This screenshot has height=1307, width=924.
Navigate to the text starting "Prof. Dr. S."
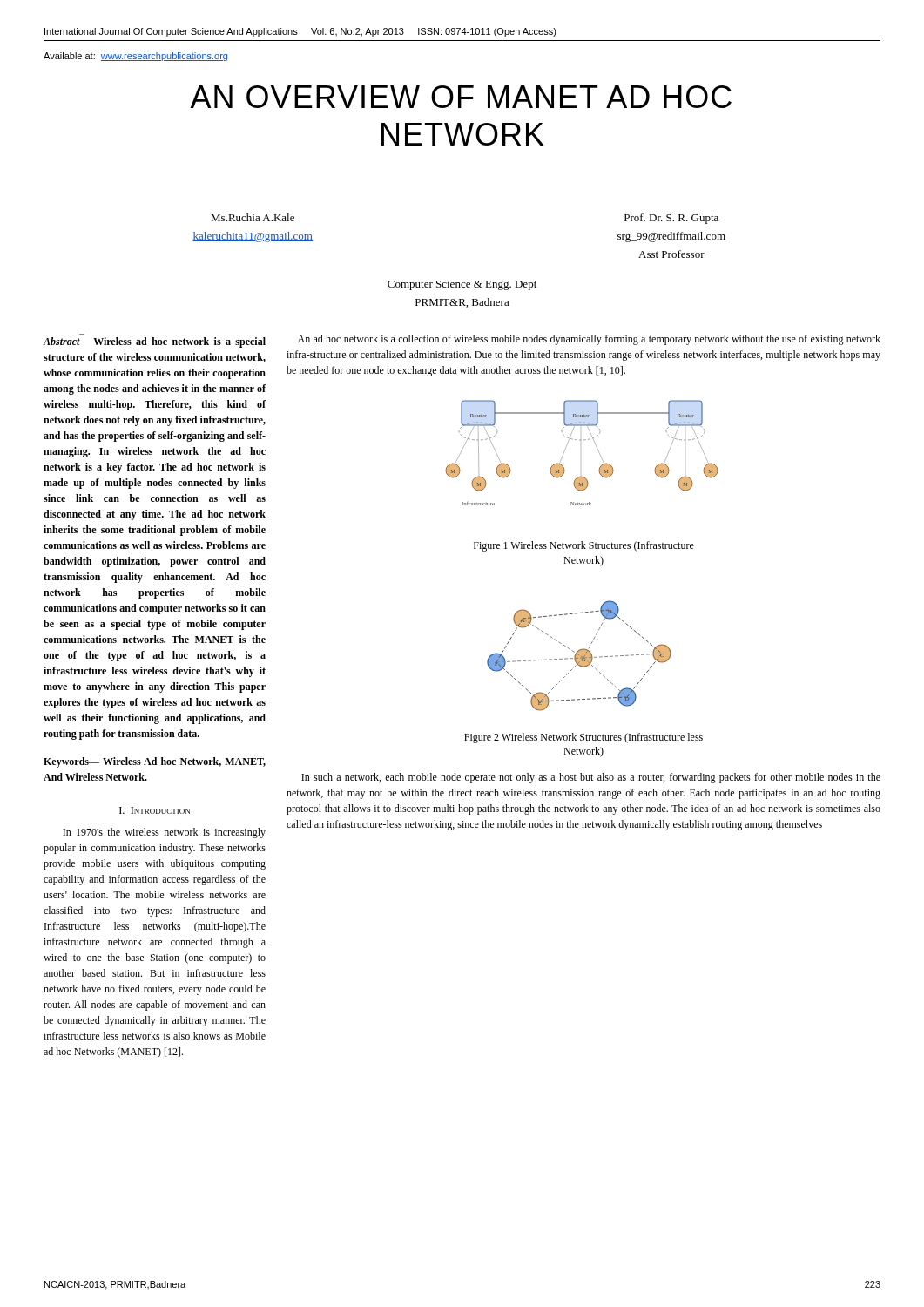671,236
